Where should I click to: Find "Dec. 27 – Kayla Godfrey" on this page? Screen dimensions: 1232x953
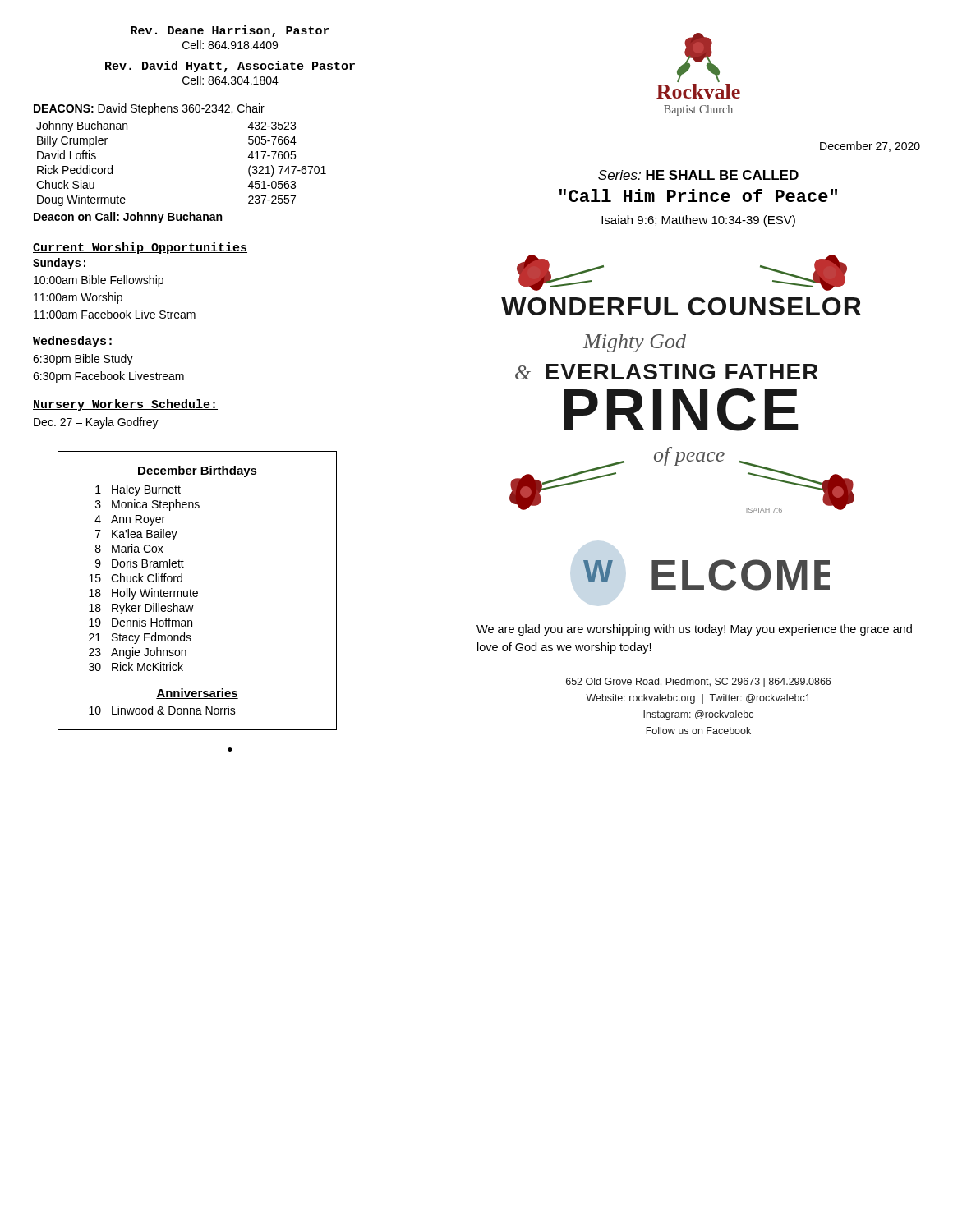(x=96, y=422)
